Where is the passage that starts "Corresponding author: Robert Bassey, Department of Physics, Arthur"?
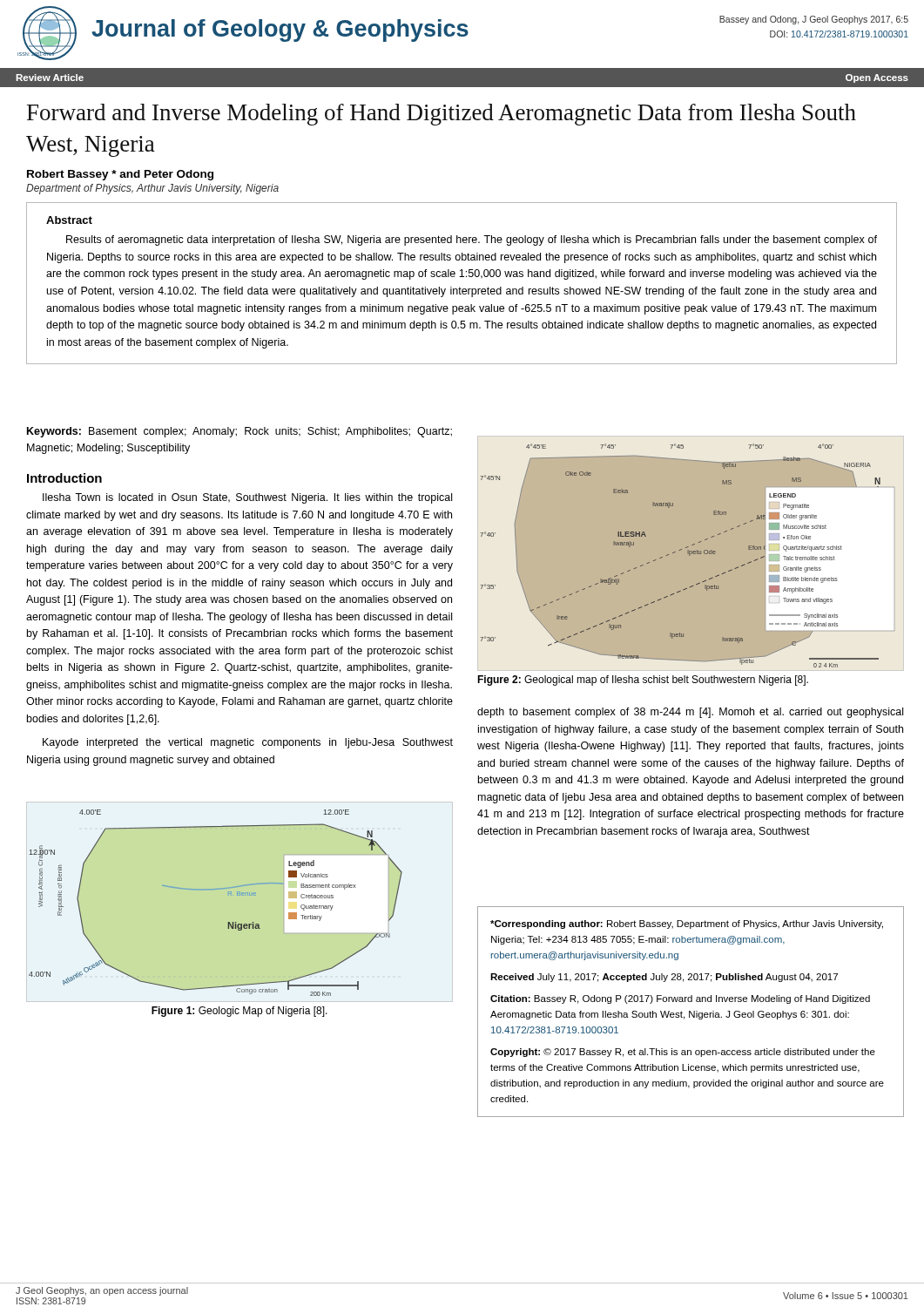 [691, 1011]
